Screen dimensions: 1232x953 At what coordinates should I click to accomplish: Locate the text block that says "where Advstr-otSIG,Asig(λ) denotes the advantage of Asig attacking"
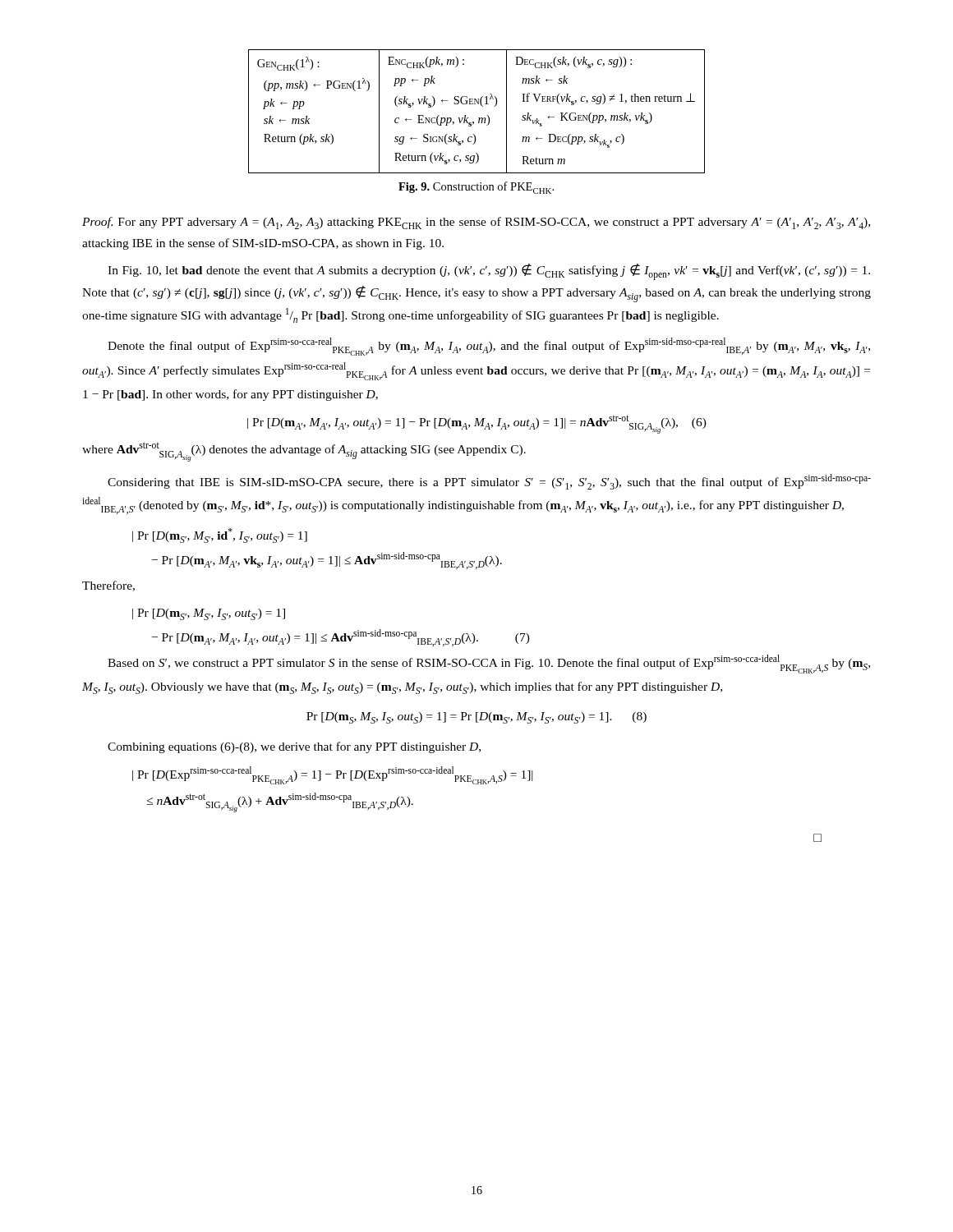[x=304, y=451]
